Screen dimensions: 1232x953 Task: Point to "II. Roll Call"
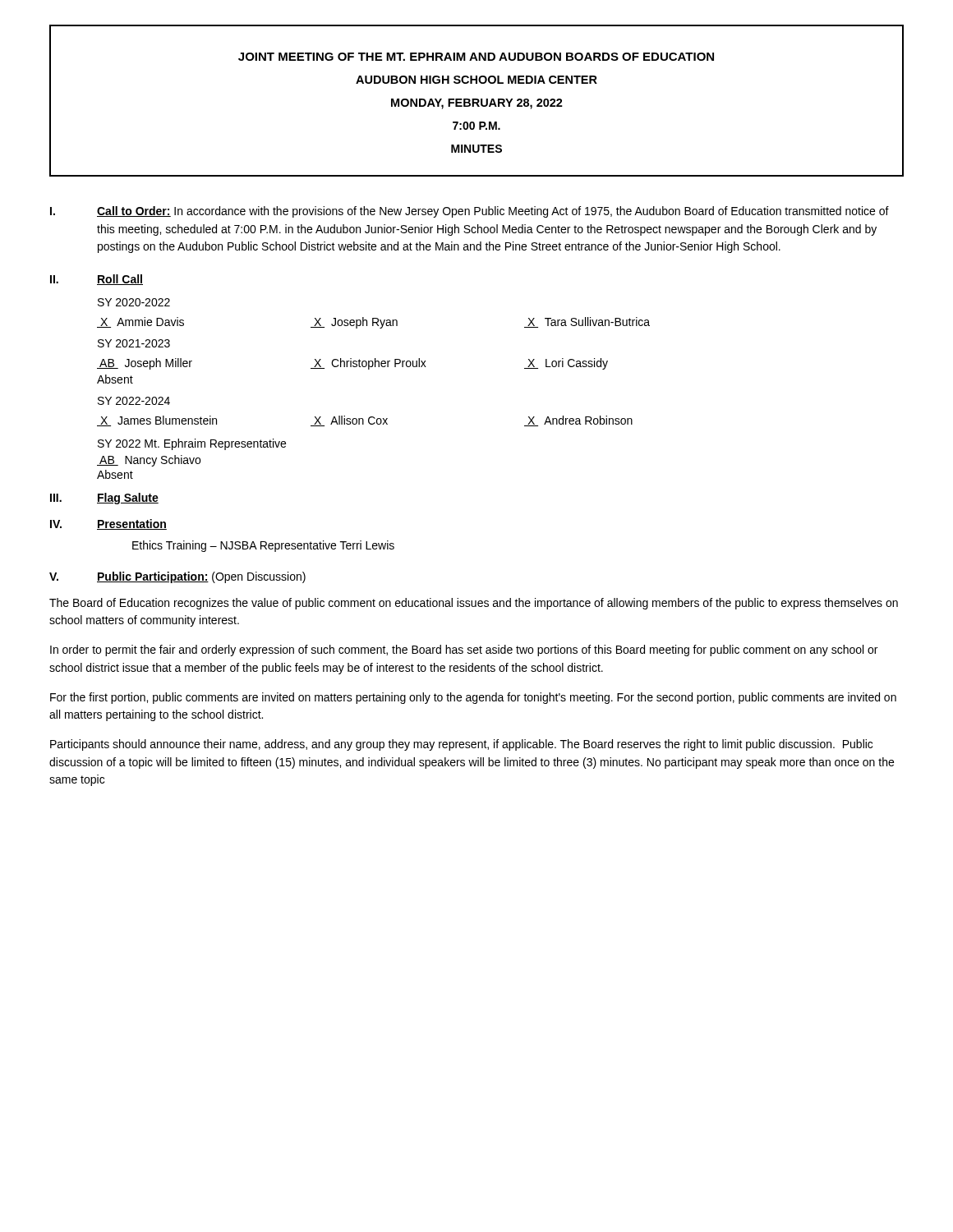point(96,279)
